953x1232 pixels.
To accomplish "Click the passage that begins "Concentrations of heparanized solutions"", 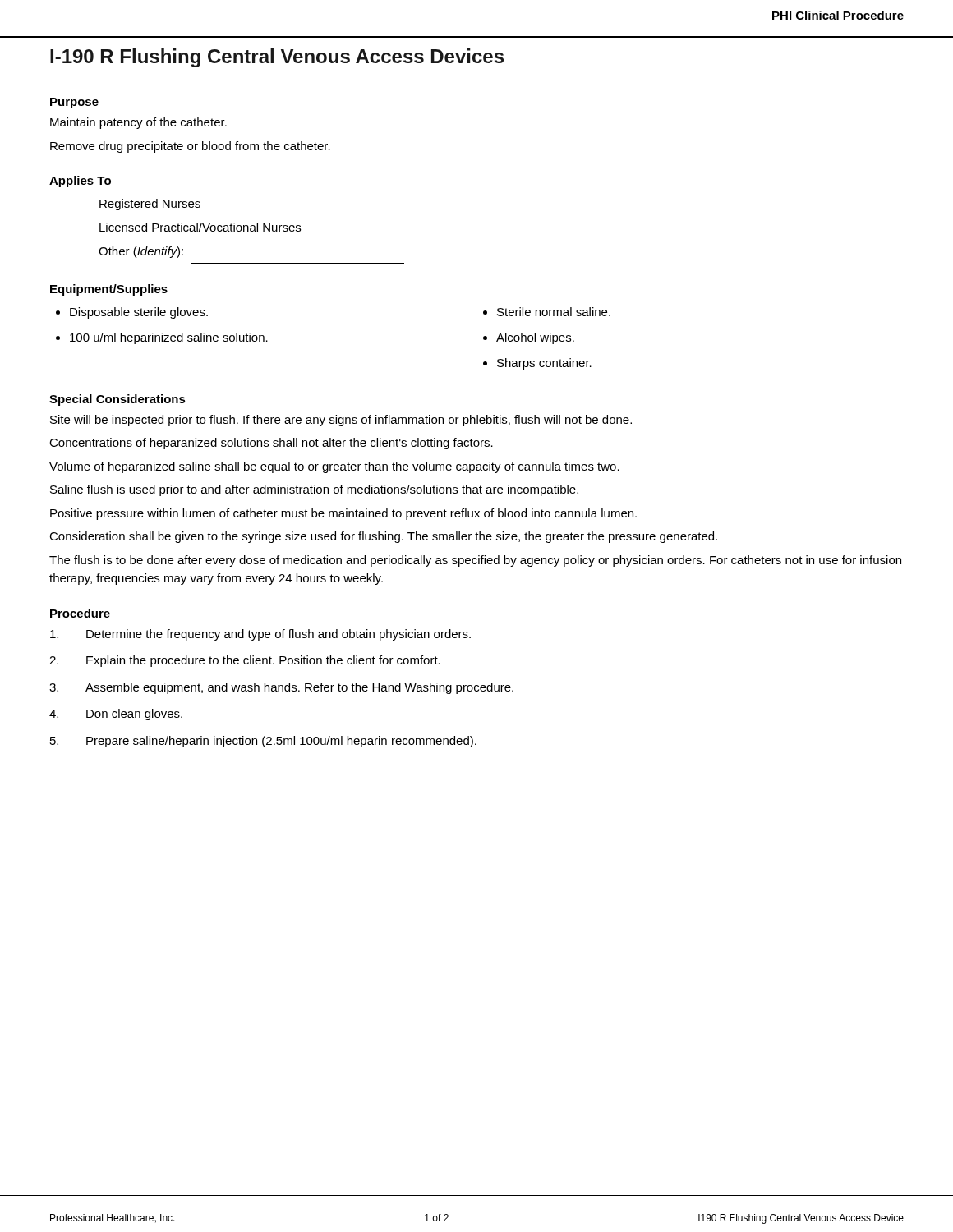I will coord(271,442).
